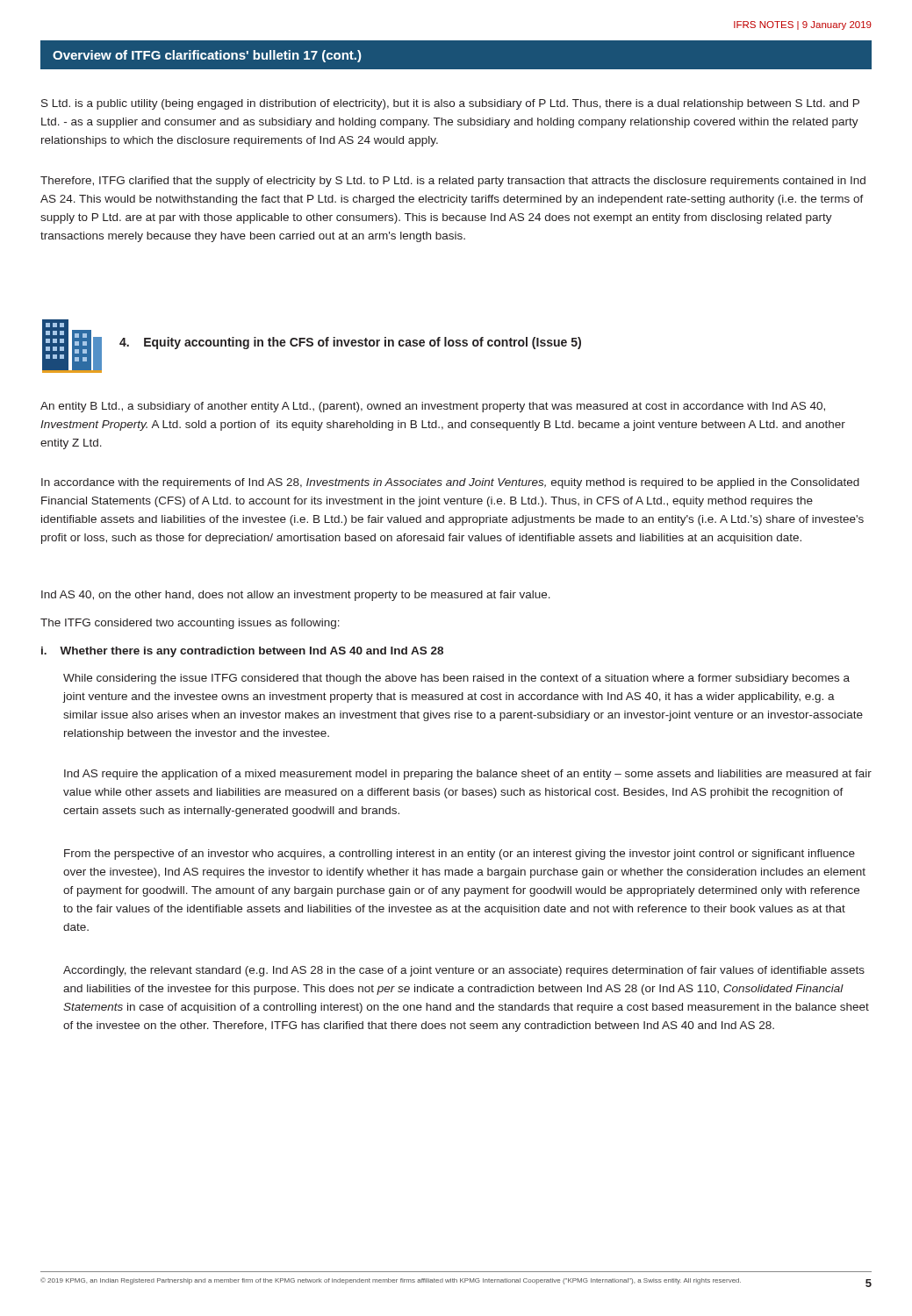Point to the block starting "Ind AS require the"
This screenshot has height=1316, width=912.
coord(467,792)
